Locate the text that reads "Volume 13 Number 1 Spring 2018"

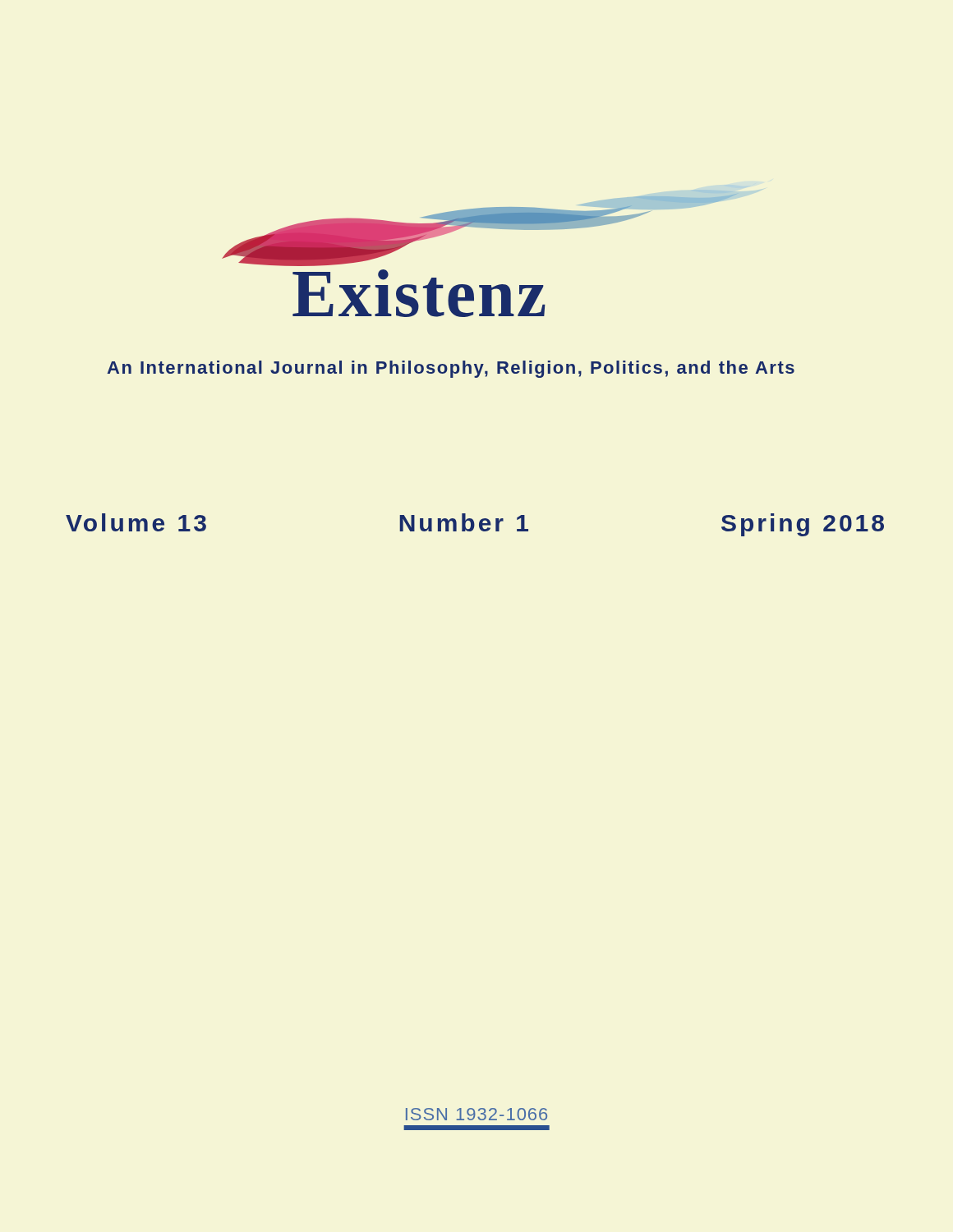(x=476, y=523)
